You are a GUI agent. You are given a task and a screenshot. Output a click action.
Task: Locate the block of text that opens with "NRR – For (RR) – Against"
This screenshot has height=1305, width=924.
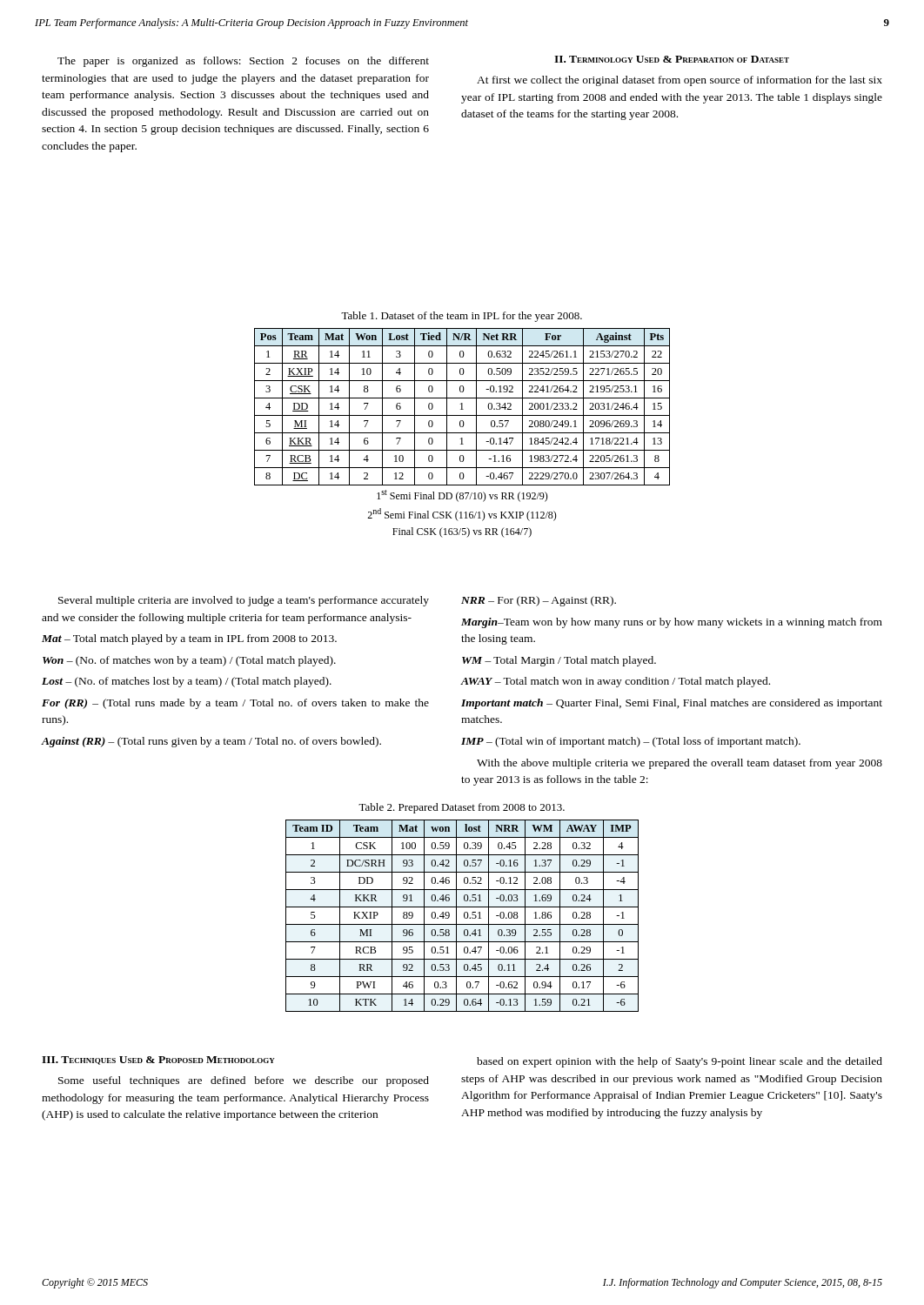(x=672, y=690)
